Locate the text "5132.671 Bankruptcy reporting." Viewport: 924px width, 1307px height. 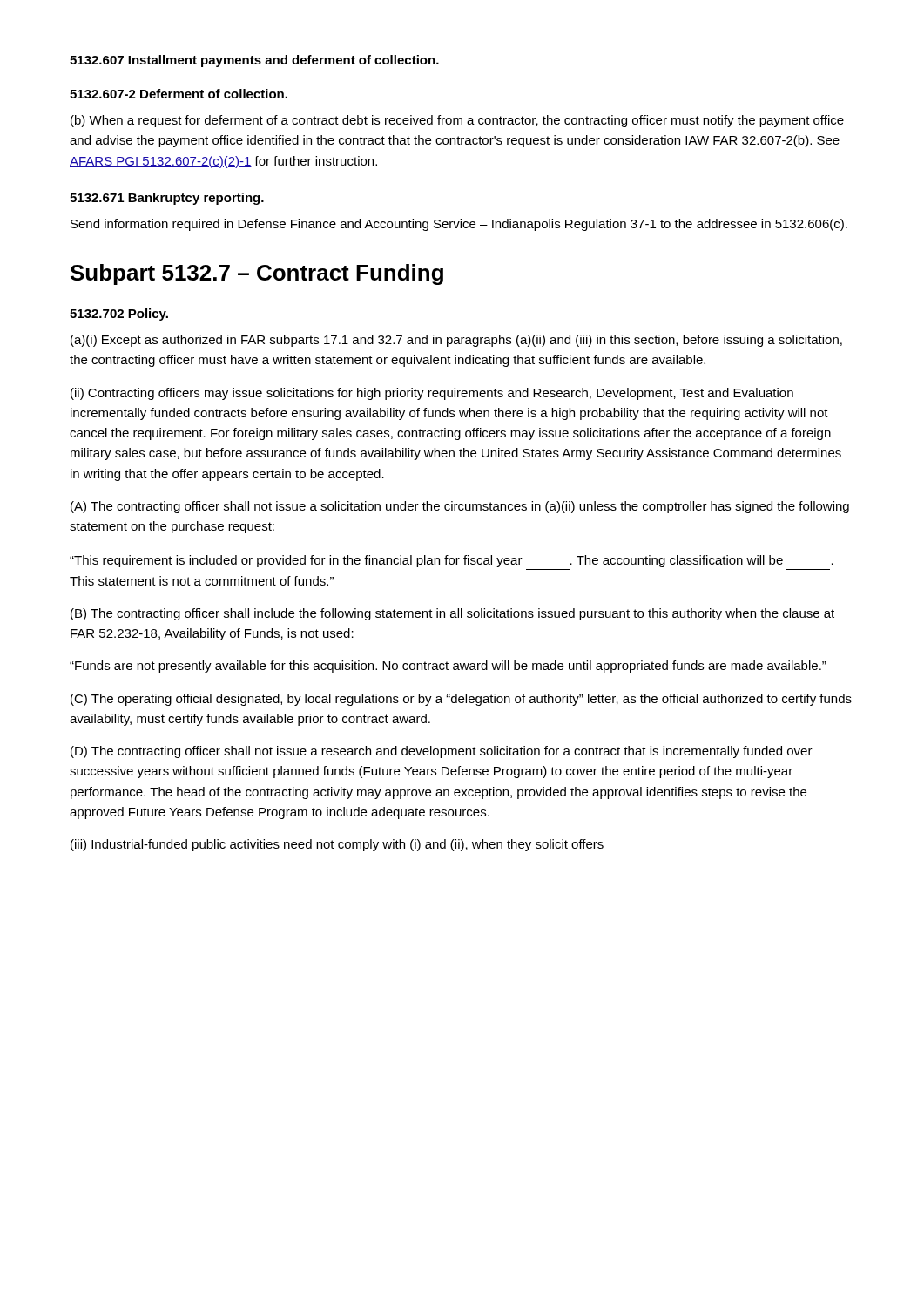pyautogui.click(x=167, y=197)
